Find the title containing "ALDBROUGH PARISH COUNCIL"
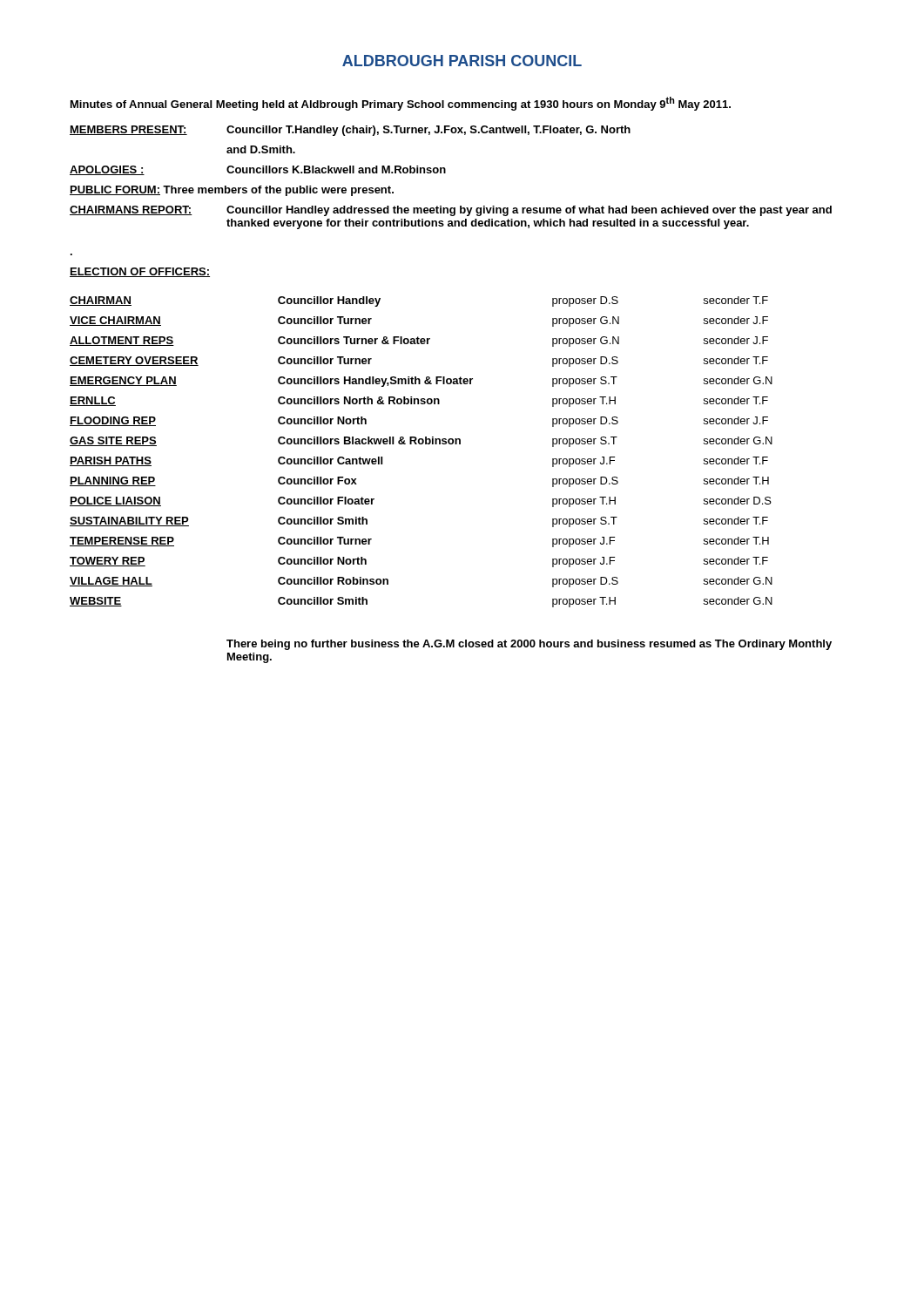The image size is (924, 1307). [462, 61]
